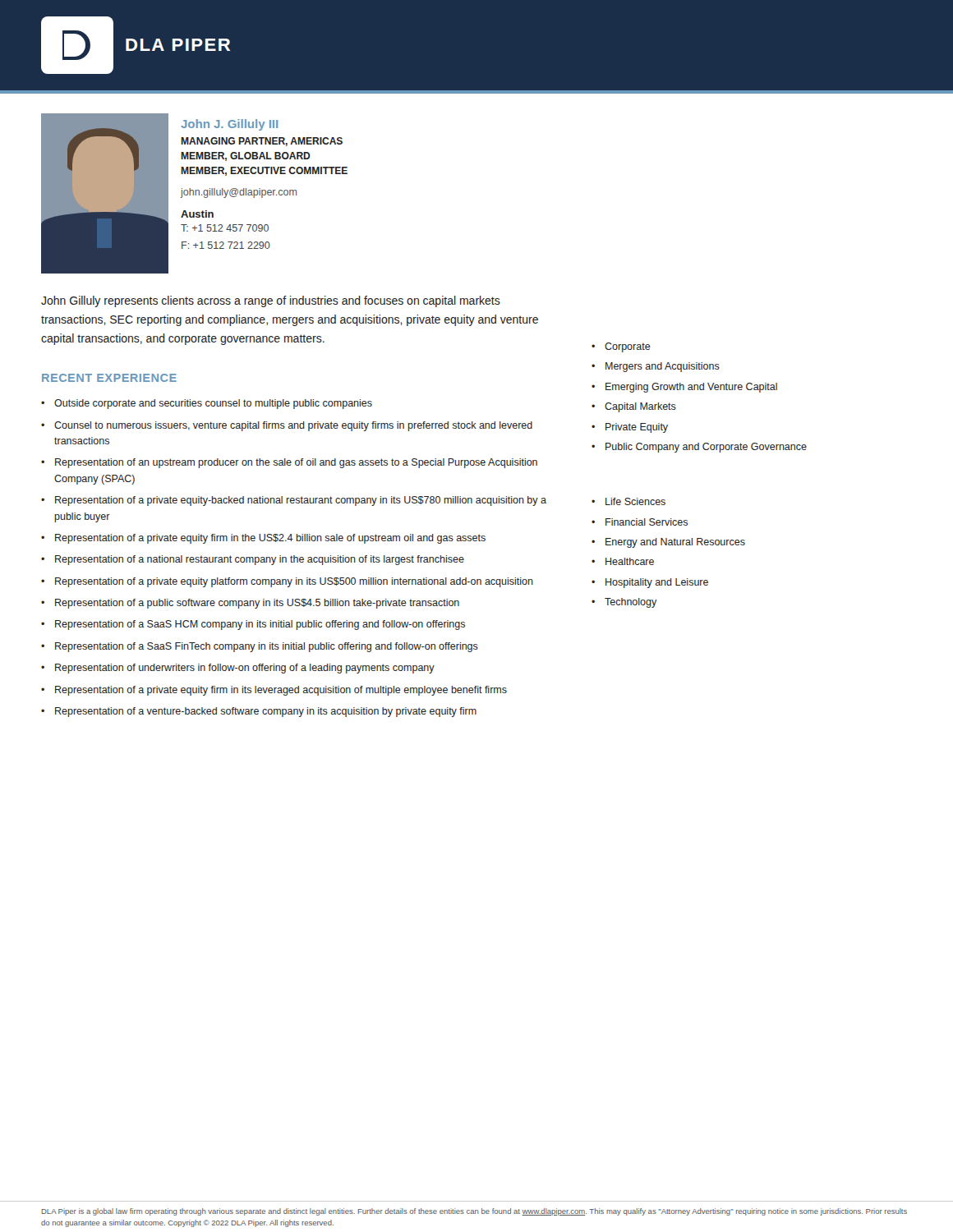Locate the list item that reads "Public Company and"
Image resolution: width=953 pixels, height=1232 pixels.
(706, 447)
